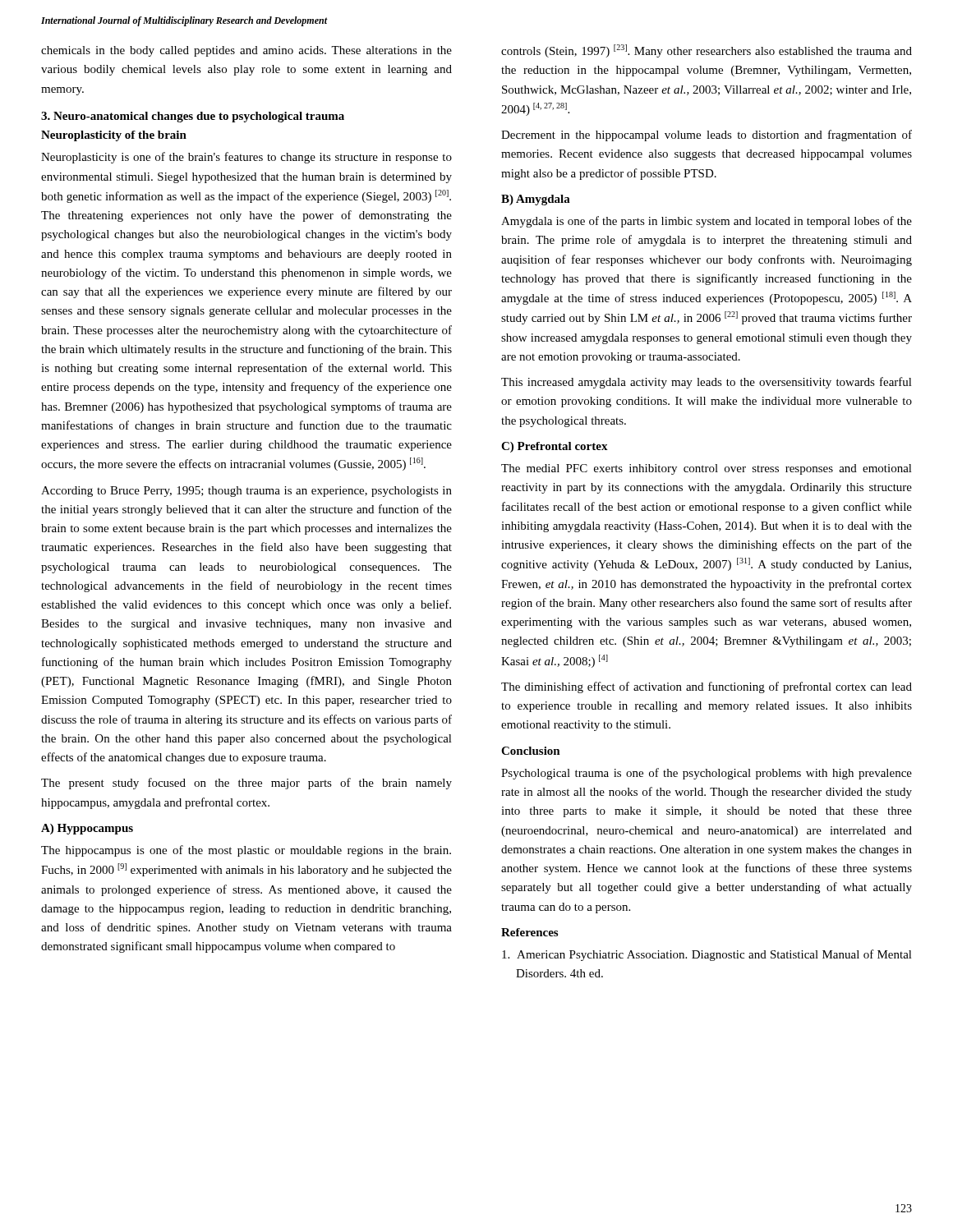Find the text block that reads "The present study"
953x1232 pixels.
click(x=246, y=793)
